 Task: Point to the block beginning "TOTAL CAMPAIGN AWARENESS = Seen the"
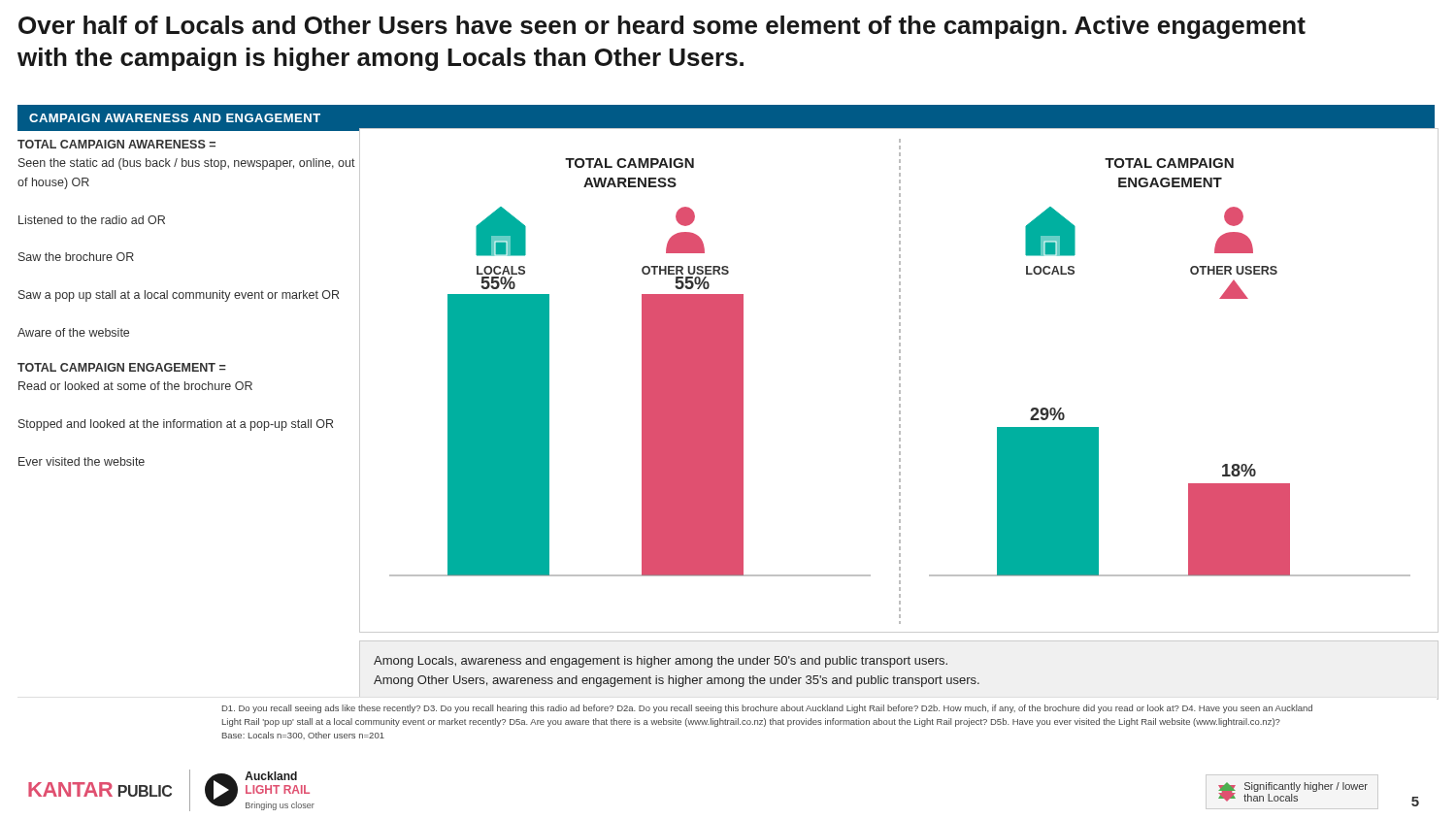pos(116,144)
